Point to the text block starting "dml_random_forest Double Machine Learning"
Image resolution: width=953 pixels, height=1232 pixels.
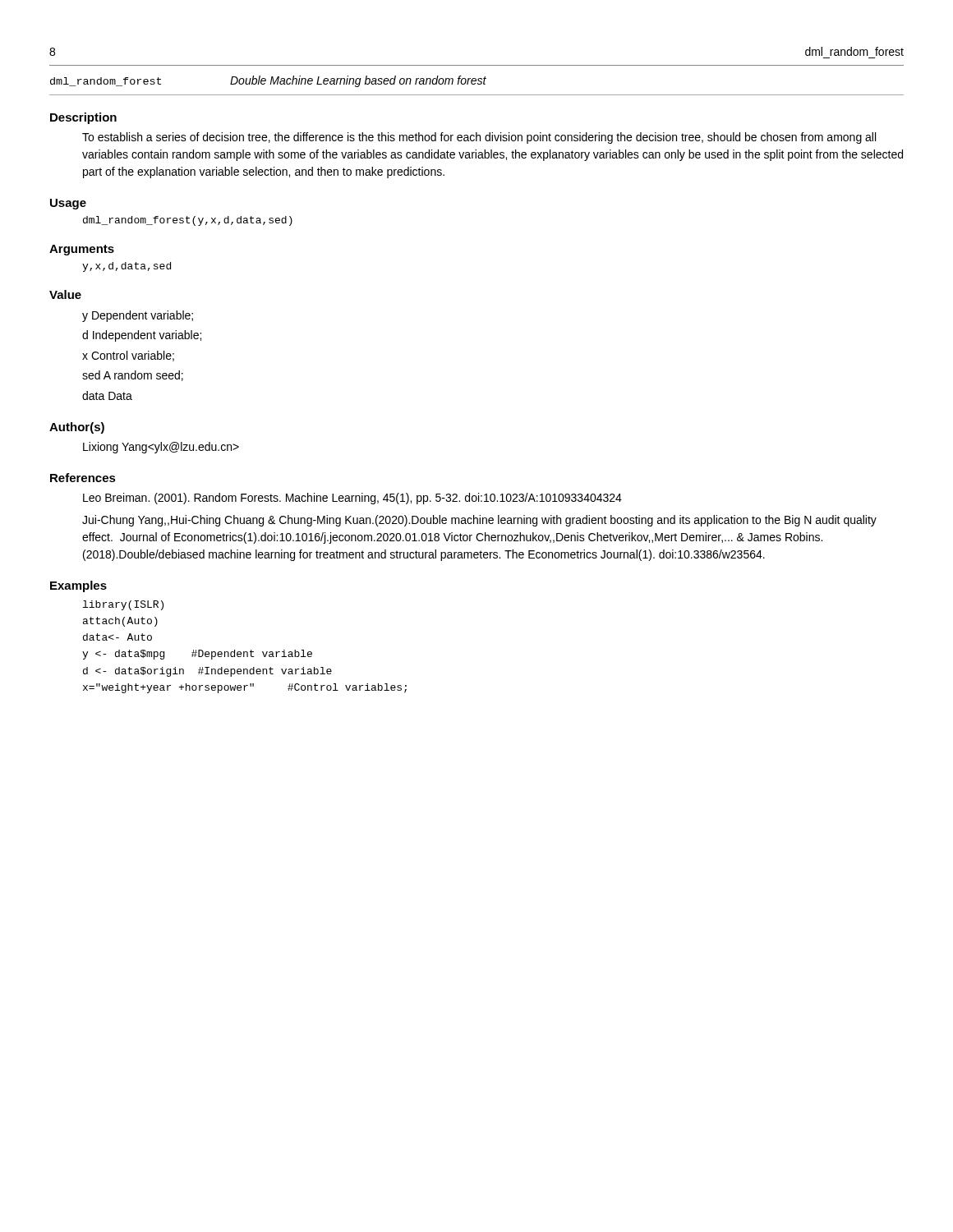[268, 81]
